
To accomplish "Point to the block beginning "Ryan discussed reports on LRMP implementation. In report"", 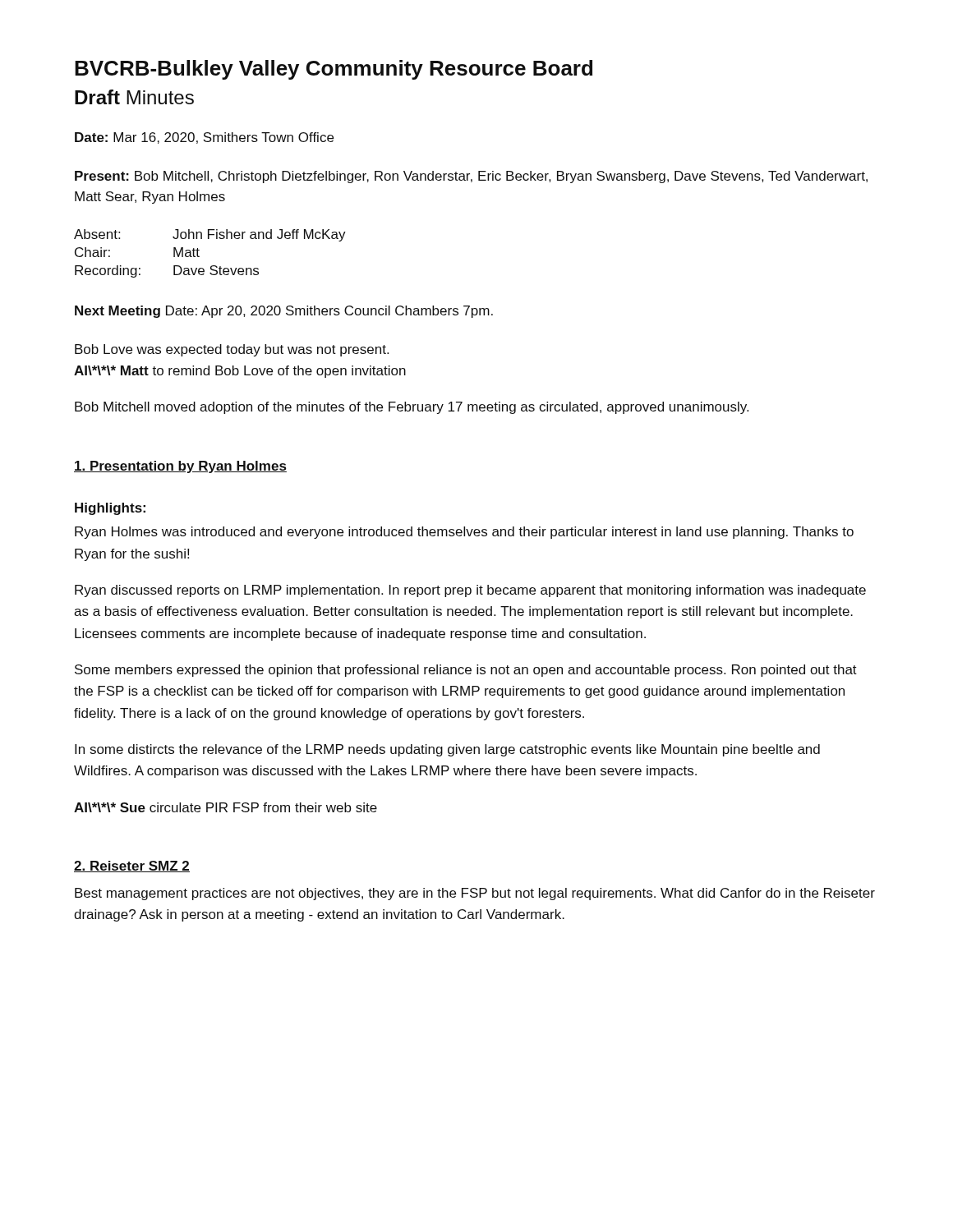I will (x=470, y=612).
